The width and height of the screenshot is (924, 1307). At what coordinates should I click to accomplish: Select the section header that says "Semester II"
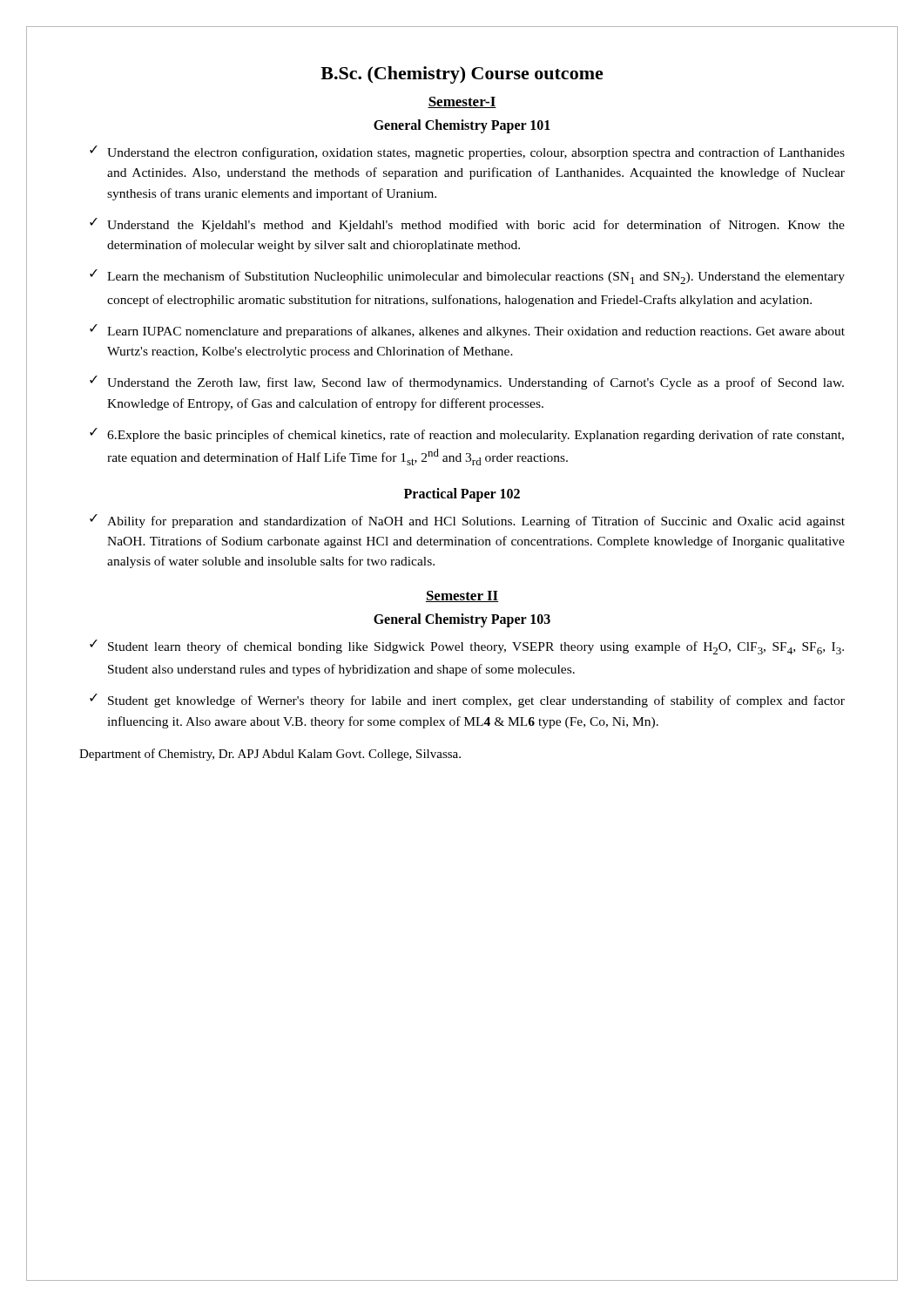click(462, 596)
